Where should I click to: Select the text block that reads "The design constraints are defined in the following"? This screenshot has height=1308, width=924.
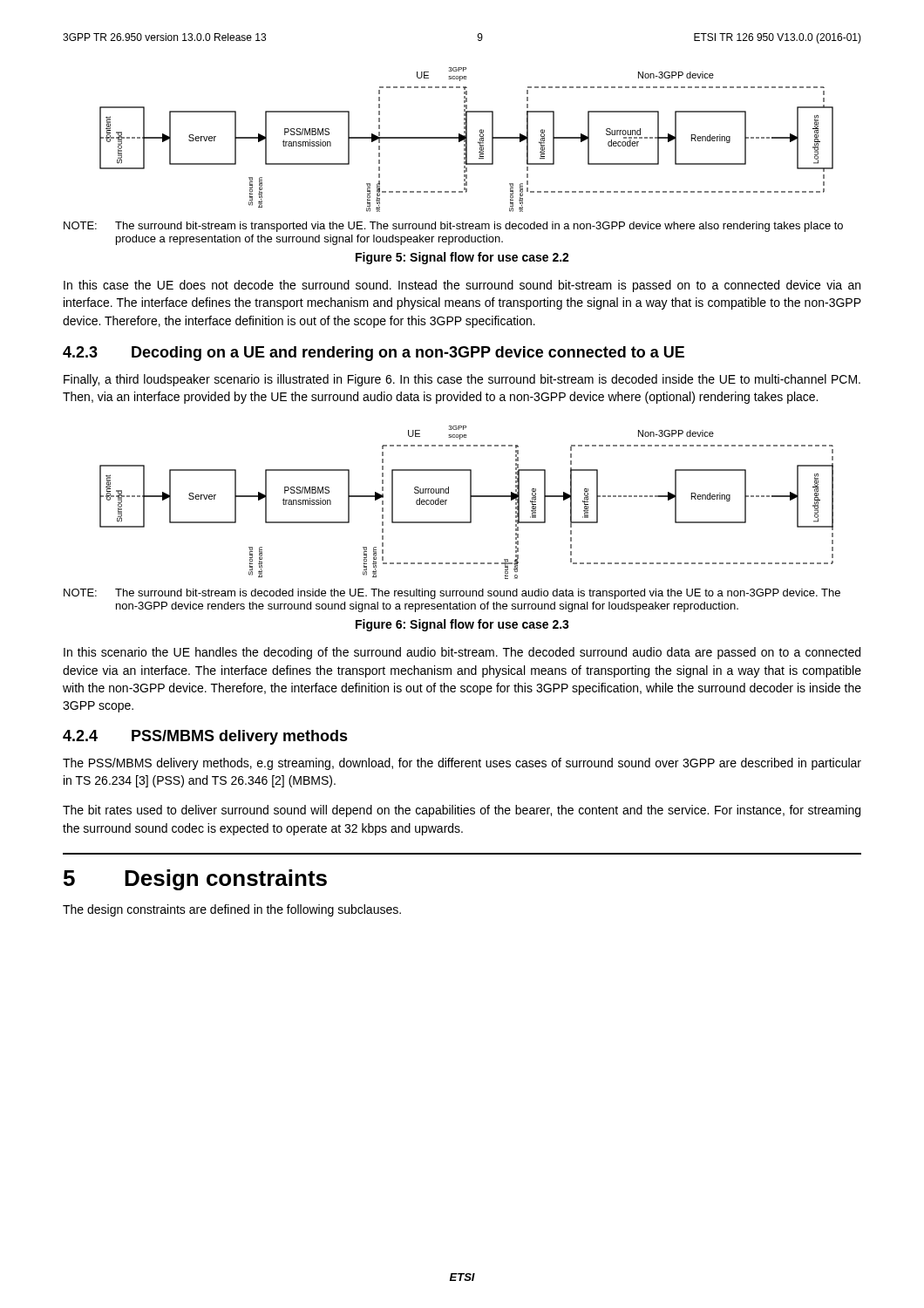pyautogui.click(x=232, y=909)
